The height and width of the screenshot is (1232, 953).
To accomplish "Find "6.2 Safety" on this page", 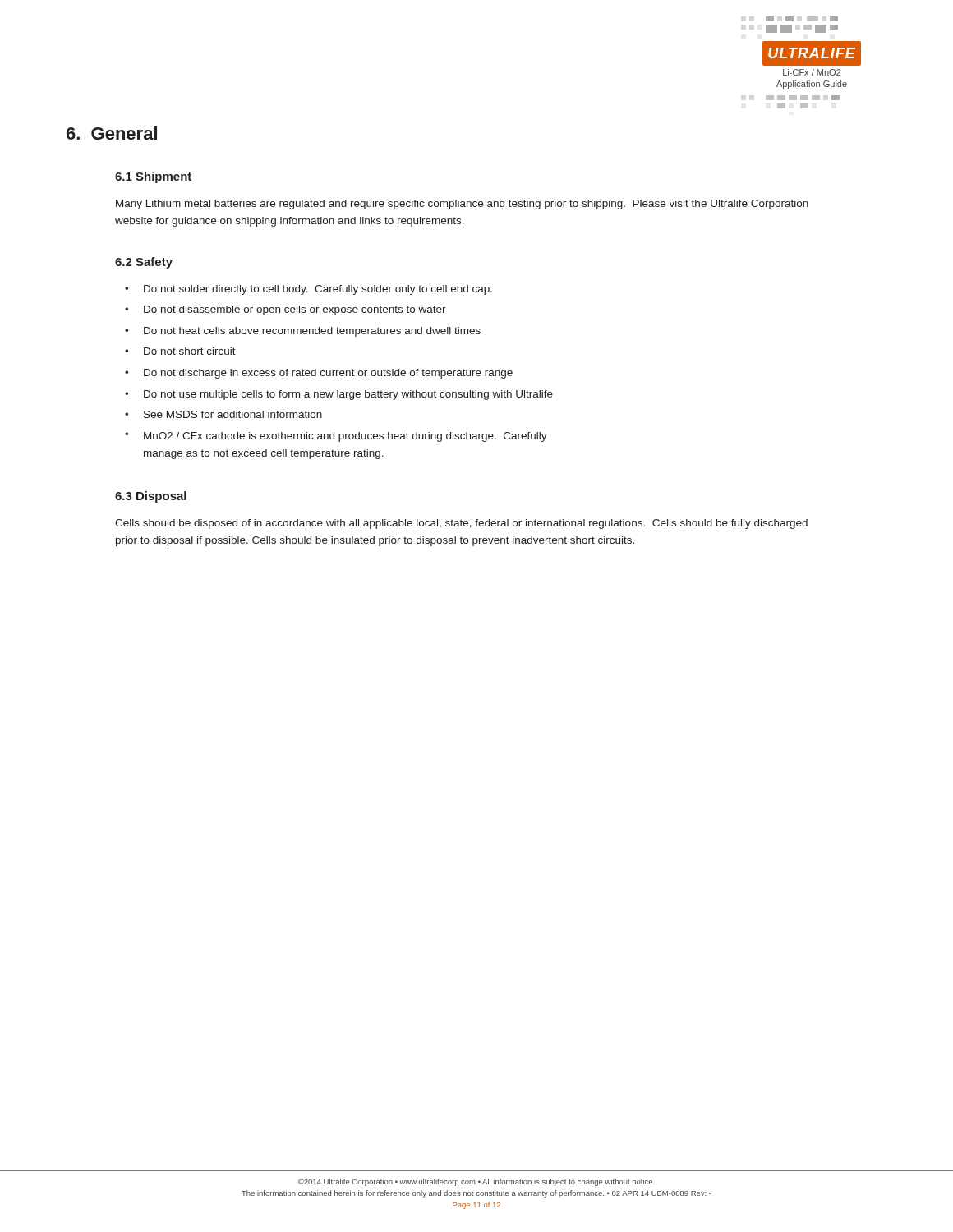I will click(x=144, y=261).
